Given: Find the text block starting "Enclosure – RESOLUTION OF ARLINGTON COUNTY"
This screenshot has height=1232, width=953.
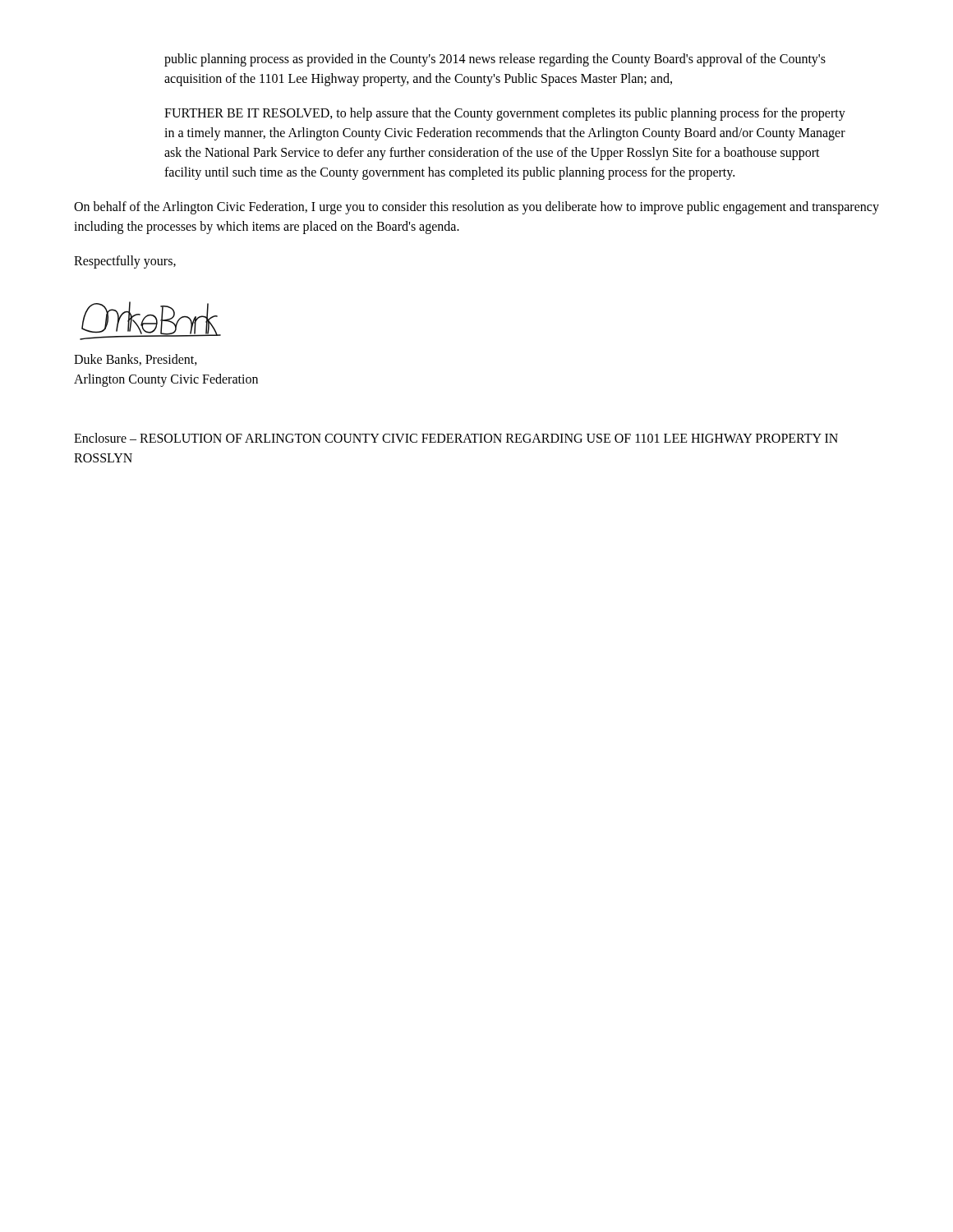Looking at the screenshot, I should pyautogui.click(x=476, y=448).
